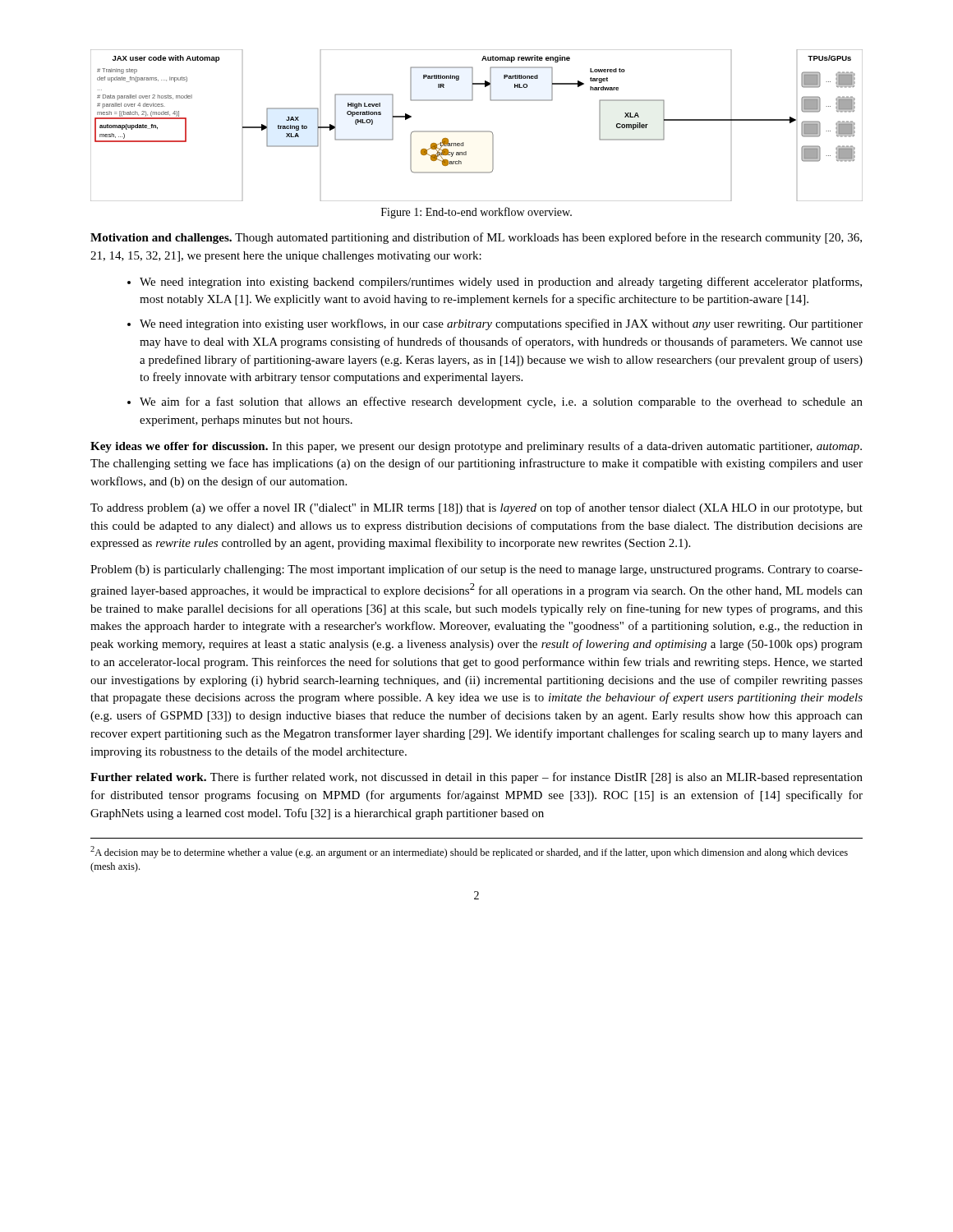Locate the text block that says "Motivation and challenges. Though"

click(476, 247)
